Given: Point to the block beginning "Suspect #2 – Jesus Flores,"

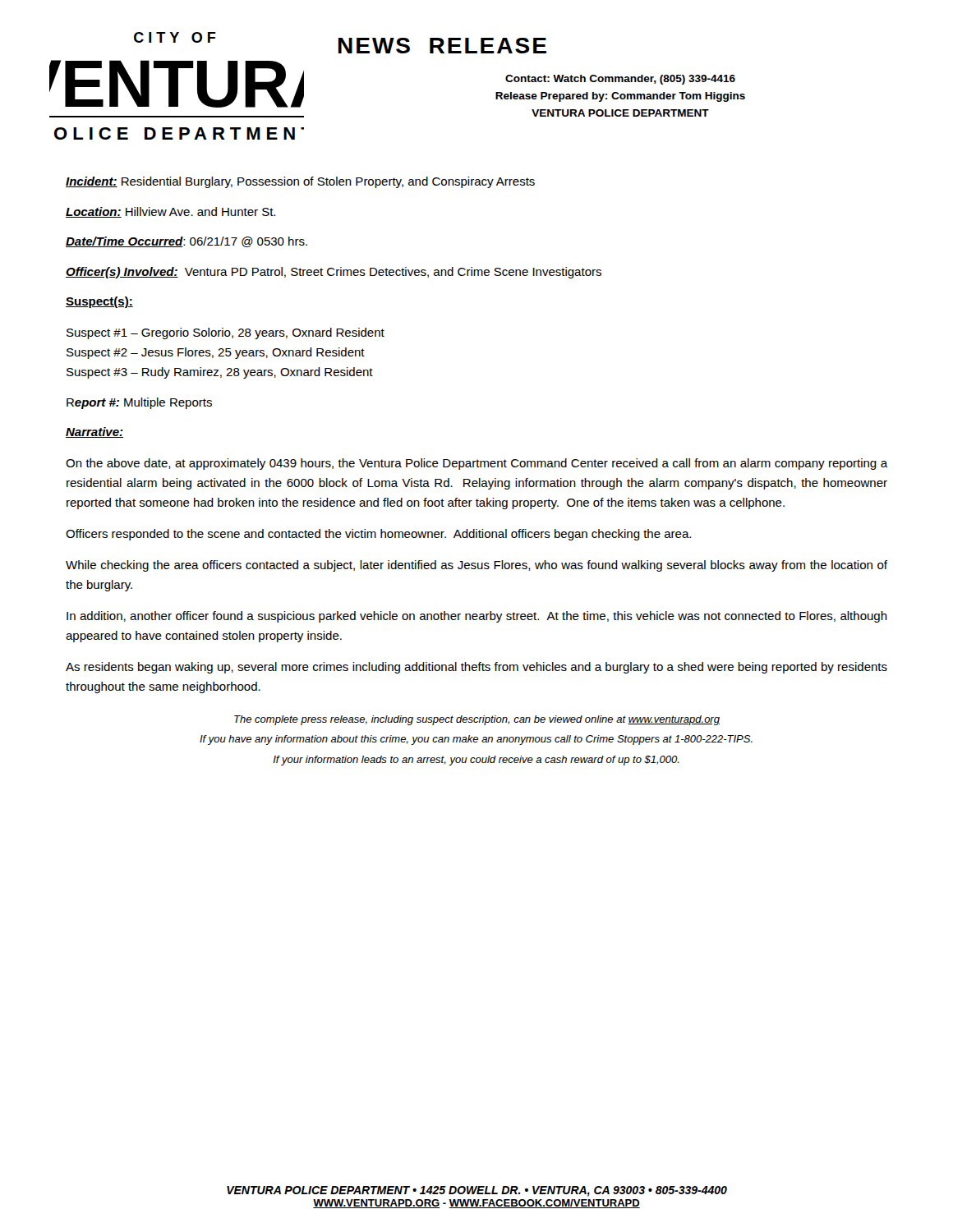Looking at the screenshot, I should coord(215,352).
